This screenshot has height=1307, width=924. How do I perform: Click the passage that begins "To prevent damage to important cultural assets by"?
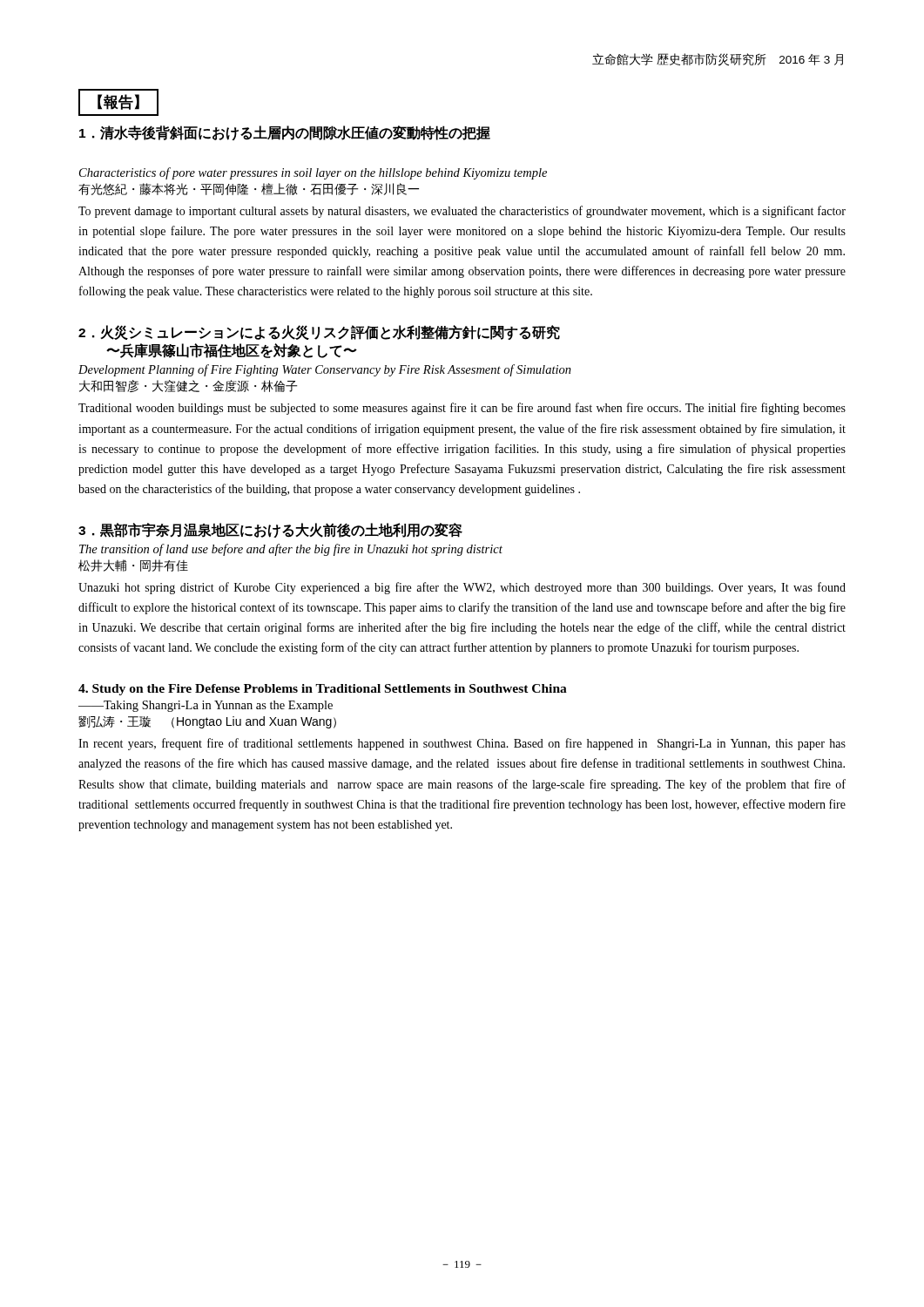tap(462, 252)
